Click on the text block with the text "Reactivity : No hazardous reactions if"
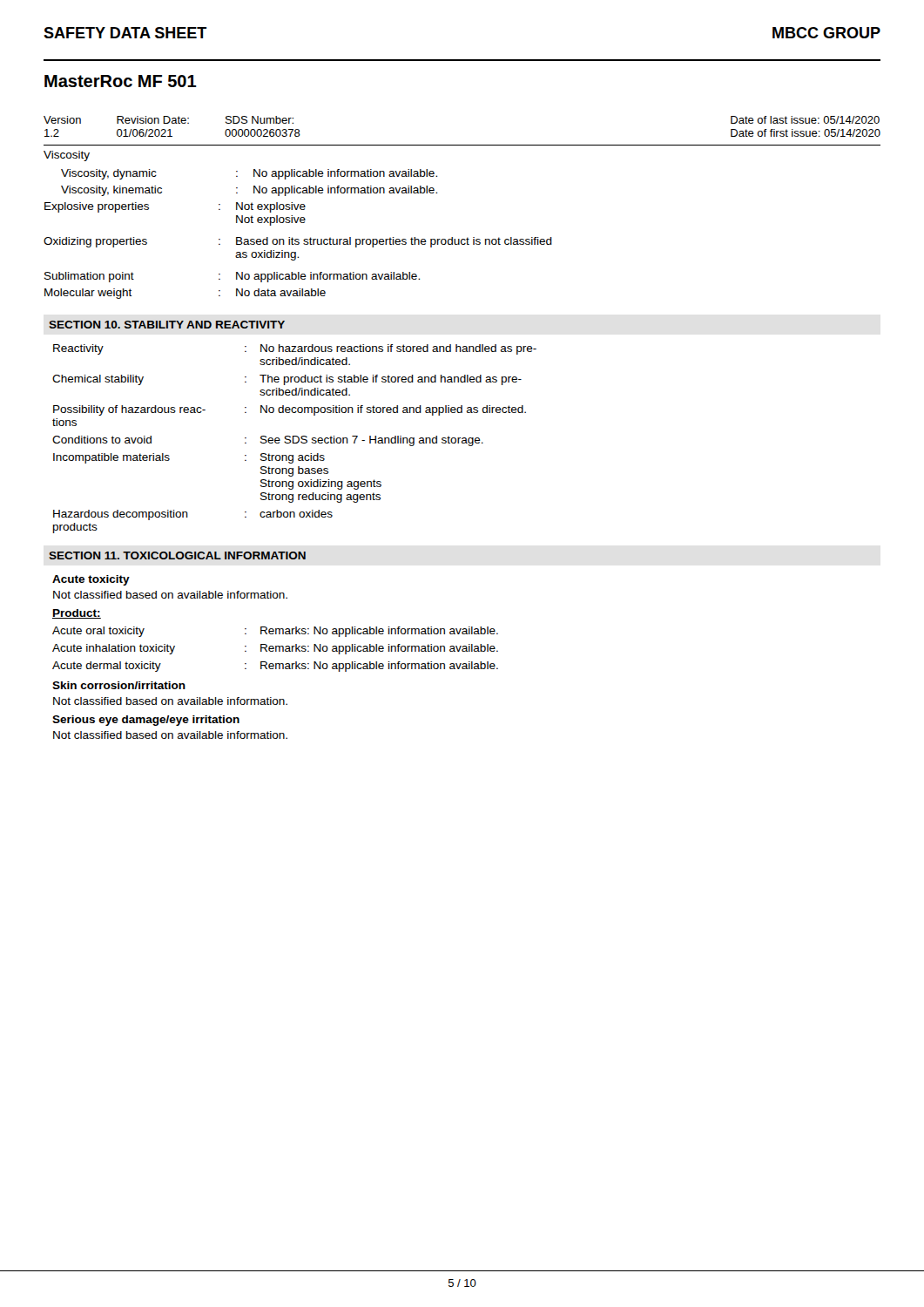Image resolution: width=924 pixels, height=1307 pixels. pyautogui.click(x=466, y=437)
